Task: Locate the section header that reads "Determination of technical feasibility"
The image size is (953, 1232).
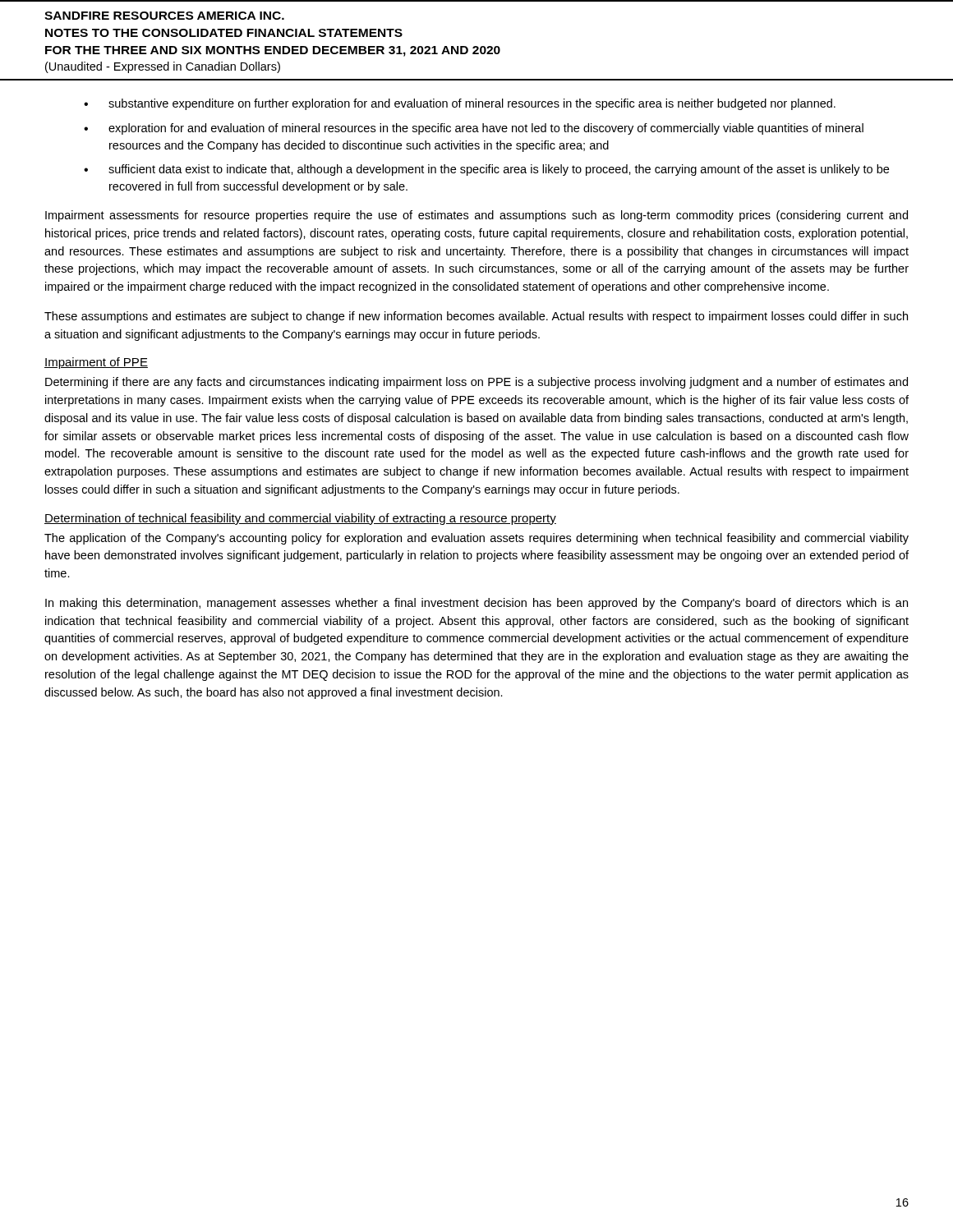Action: tap(300, 518)
